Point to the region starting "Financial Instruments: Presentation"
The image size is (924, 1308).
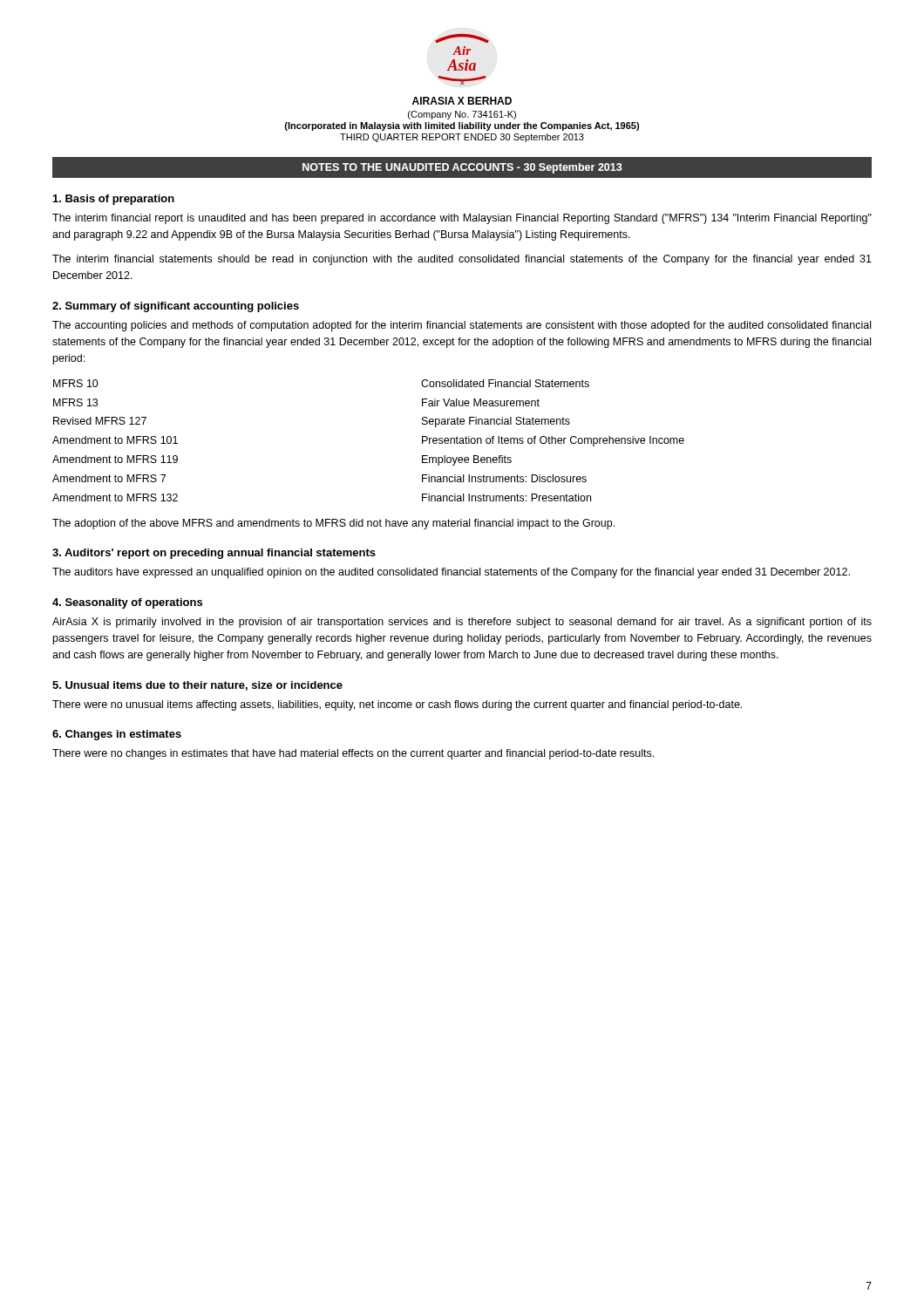point(506,498)
